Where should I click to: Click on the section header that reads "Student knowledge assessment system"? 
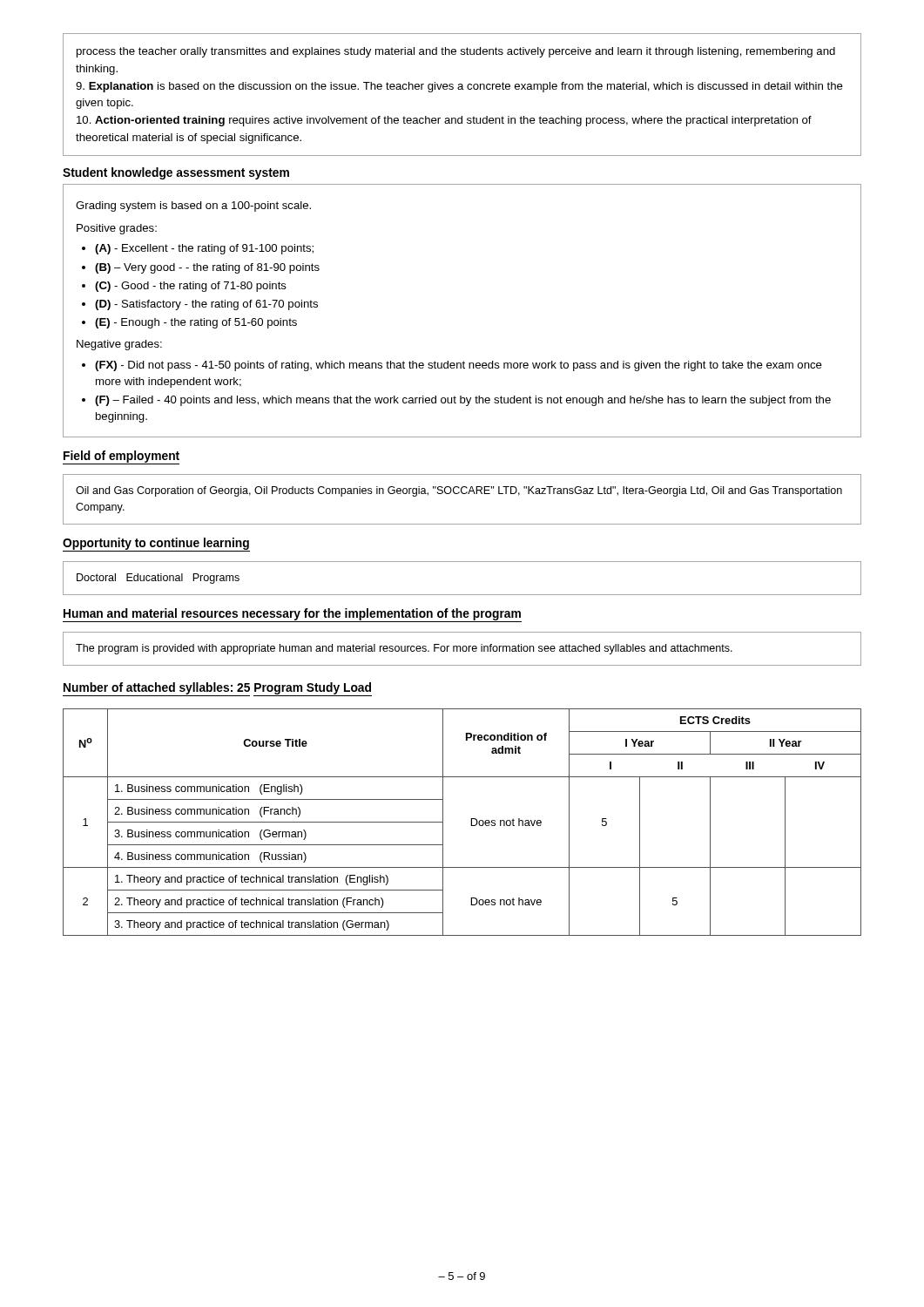click(176, 173)
